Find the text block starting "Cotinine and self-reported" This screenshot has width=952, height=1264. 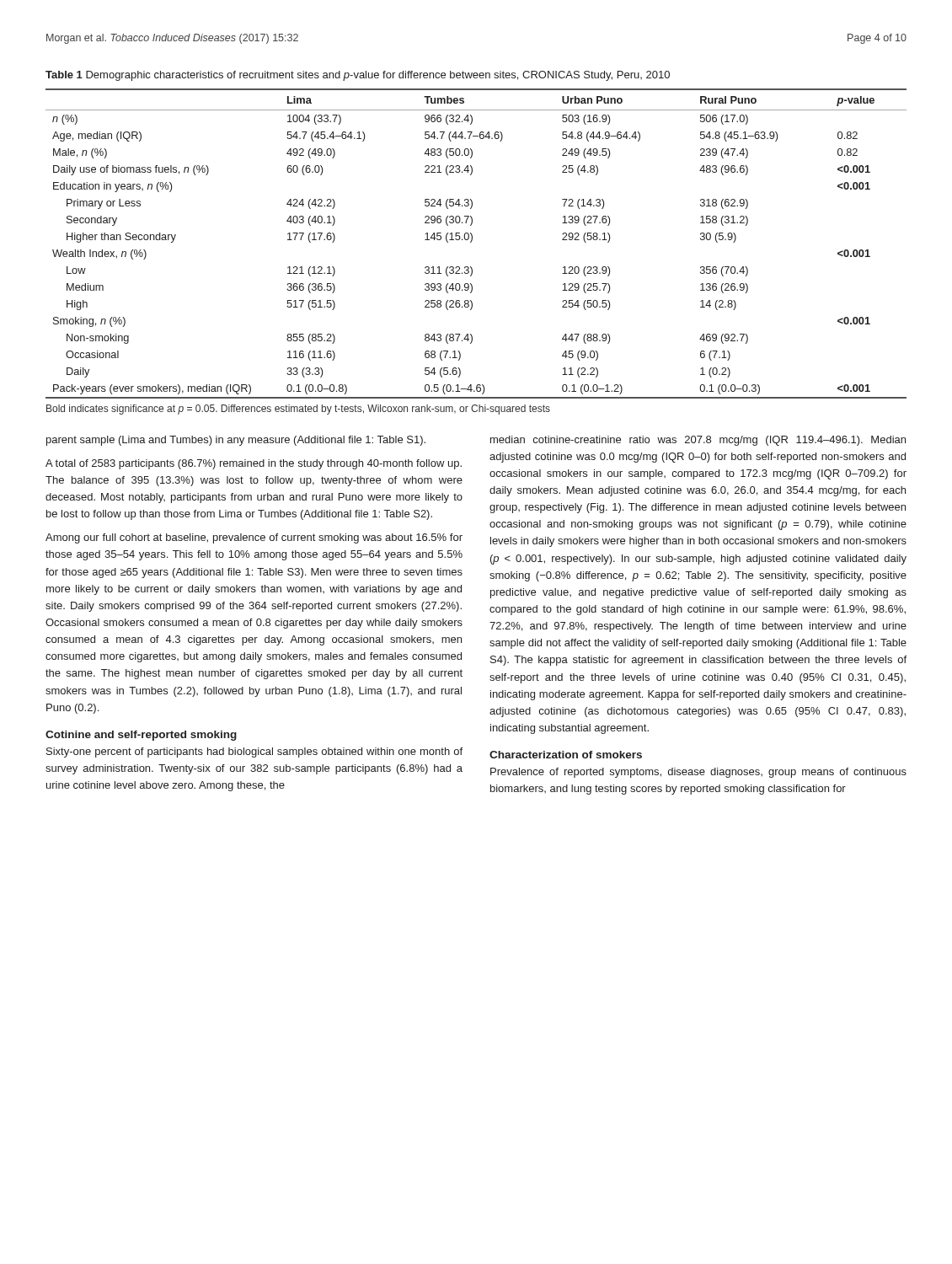[x=141, y=734]
